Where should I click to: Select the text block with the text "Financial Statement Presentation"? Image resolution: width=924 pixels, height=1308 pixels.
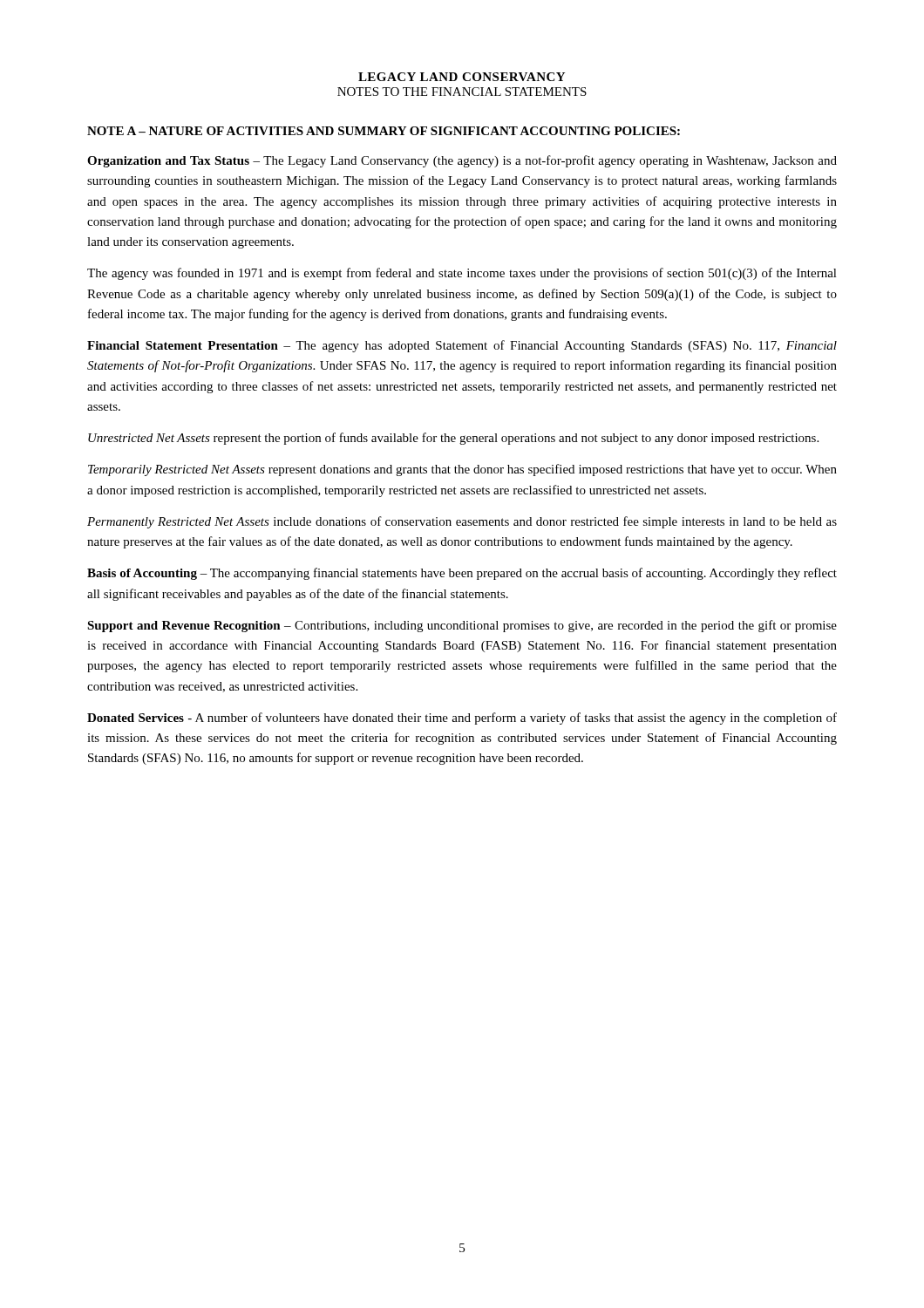[x=462, y=376]
